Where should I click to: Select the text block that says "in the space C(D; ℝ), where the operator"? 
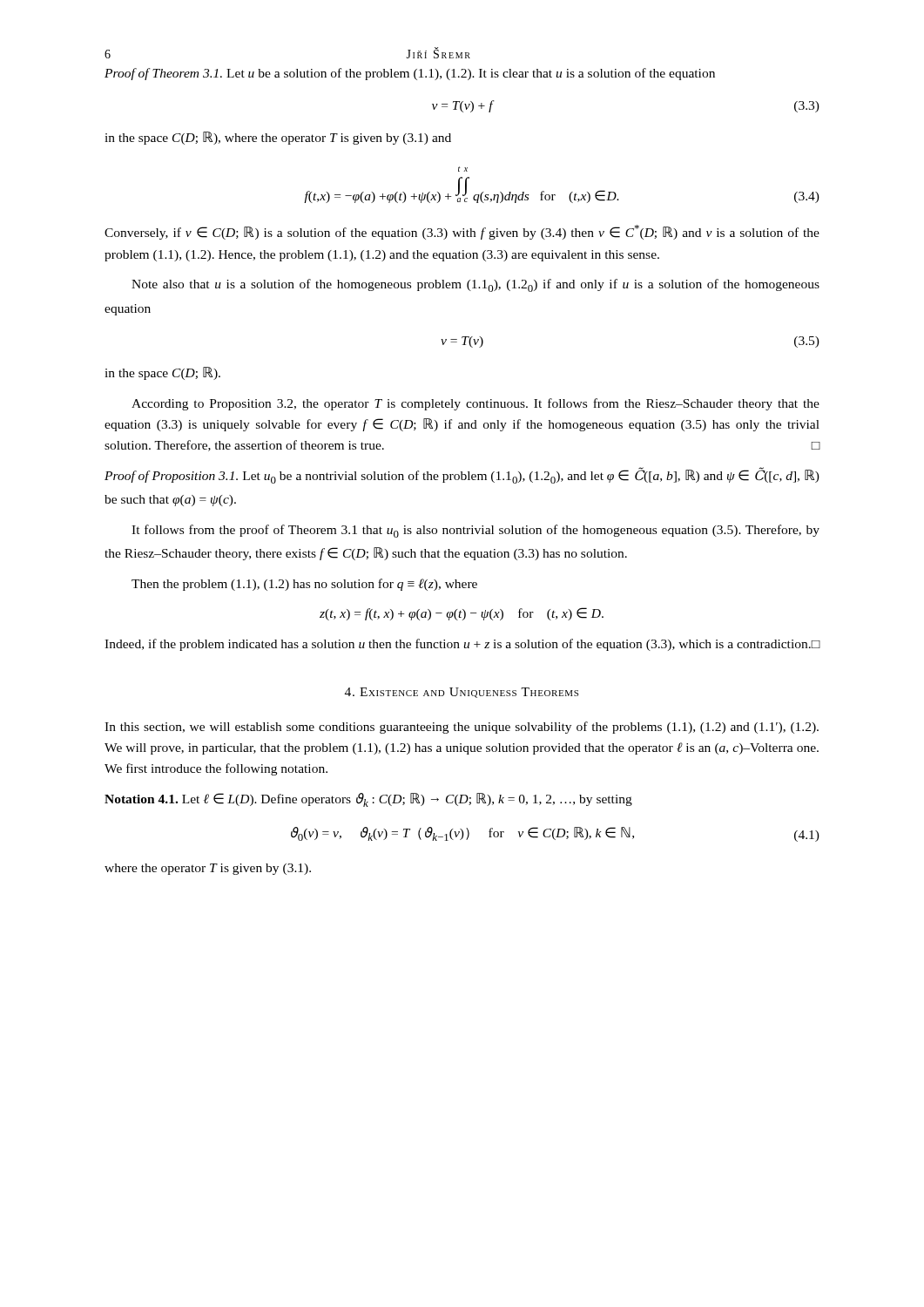tap(278, 138)
